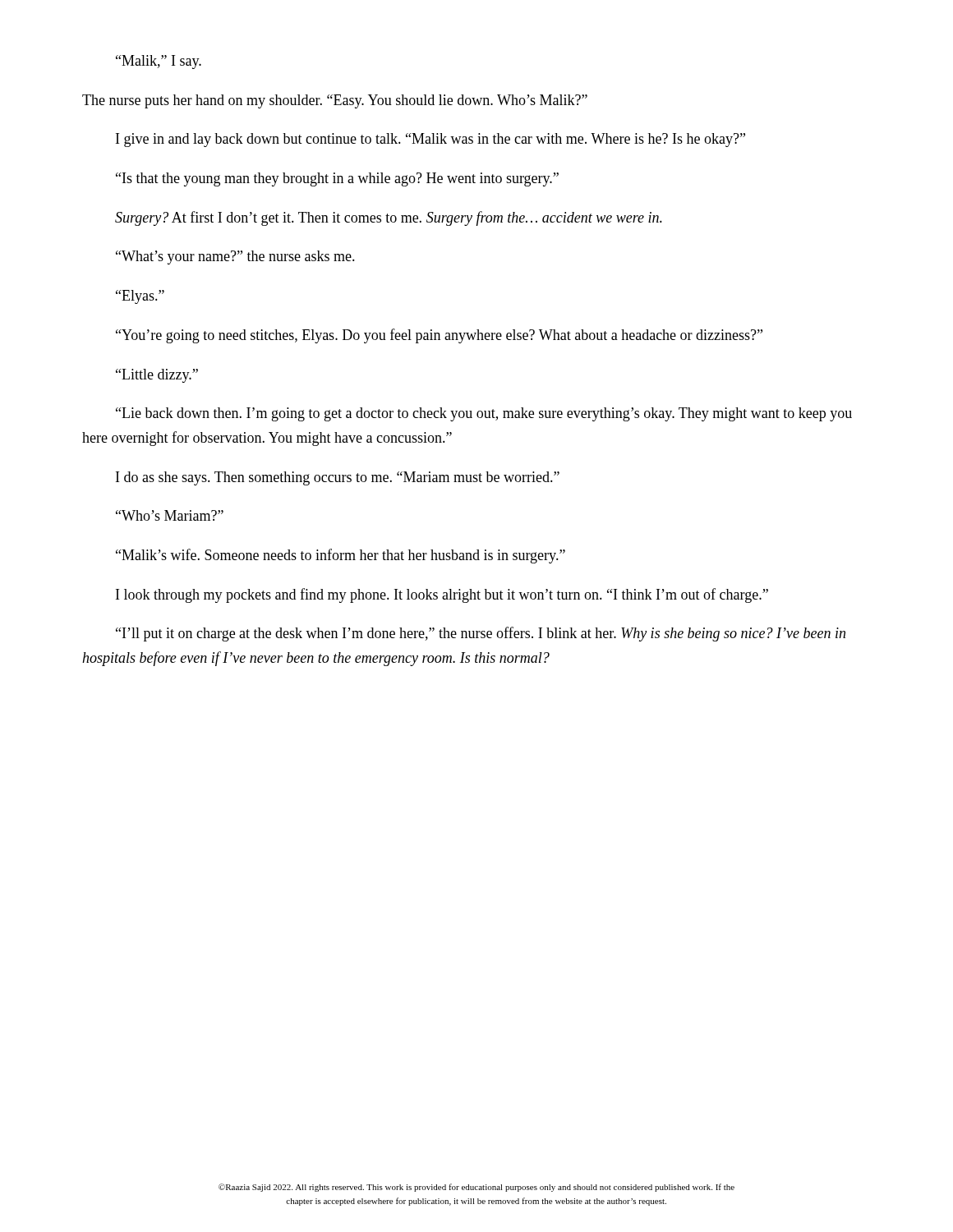
Task: Locate the block starting "I look through my pockets and find"
Action: pos(442,594)
